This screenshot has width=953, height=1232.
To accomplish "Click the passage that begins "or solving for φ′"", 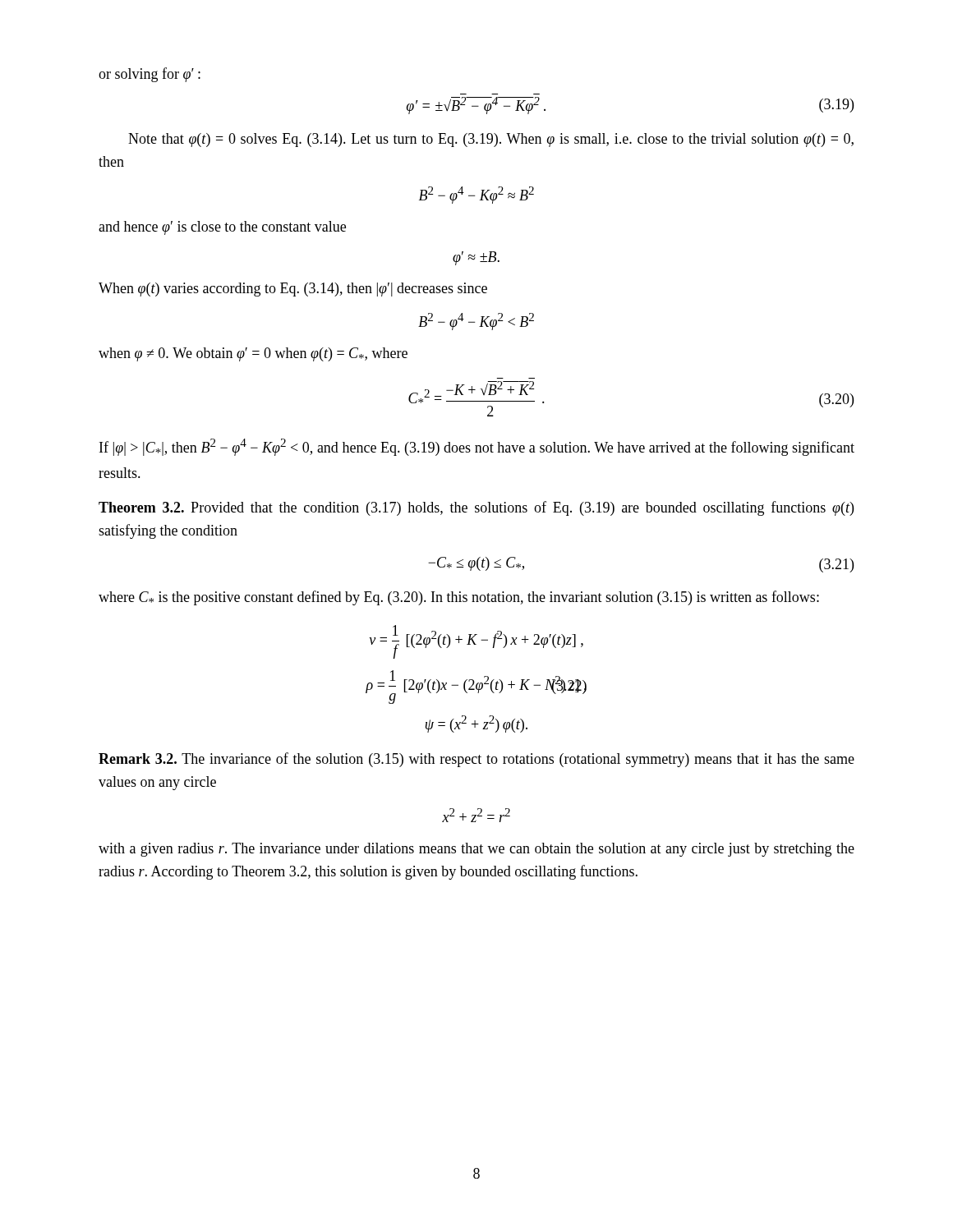I will 150,74.
